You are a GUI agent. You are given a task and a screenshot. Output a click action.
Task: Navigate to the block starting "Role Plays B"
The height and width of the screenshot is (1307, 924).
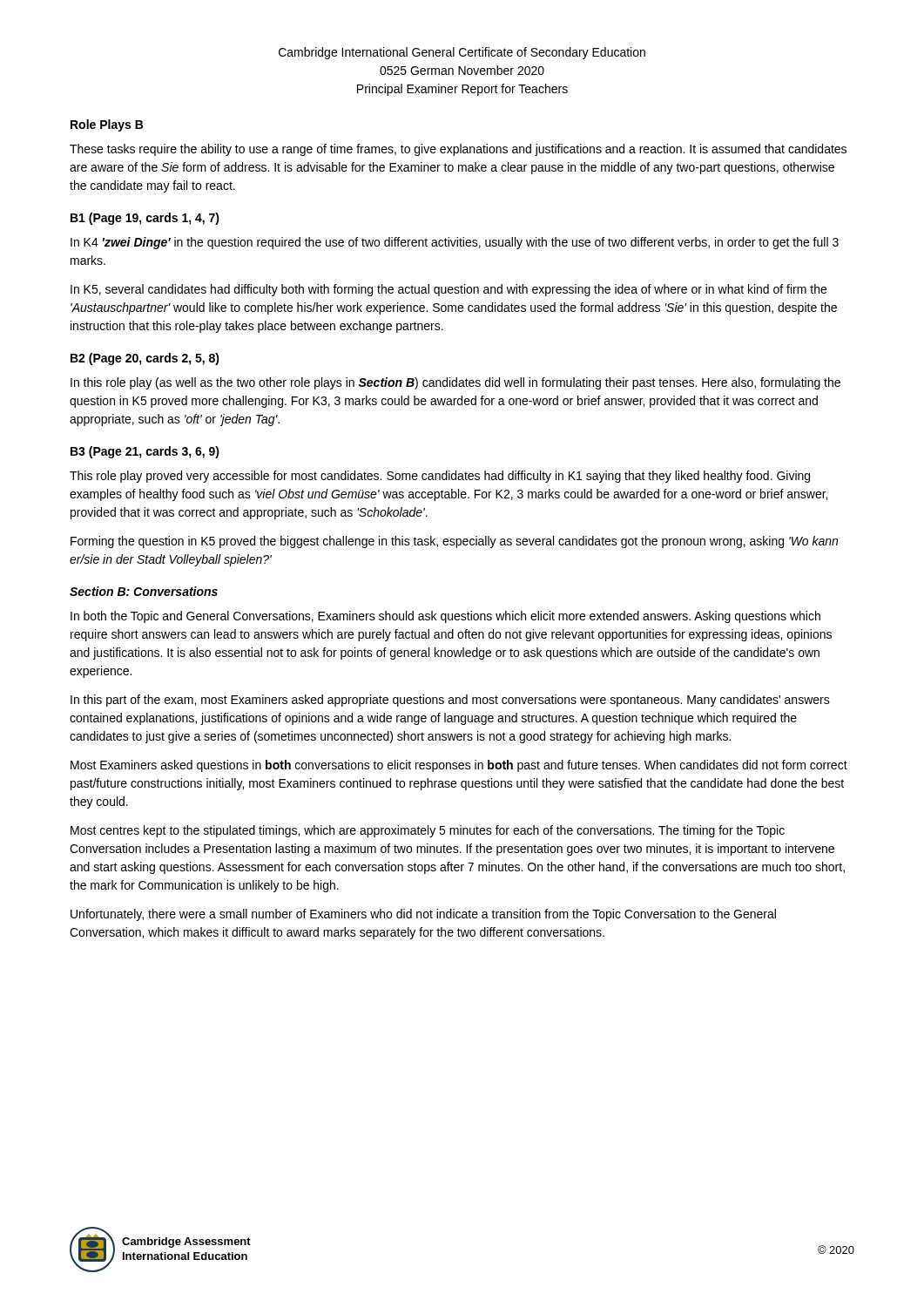tap(107, 125)
